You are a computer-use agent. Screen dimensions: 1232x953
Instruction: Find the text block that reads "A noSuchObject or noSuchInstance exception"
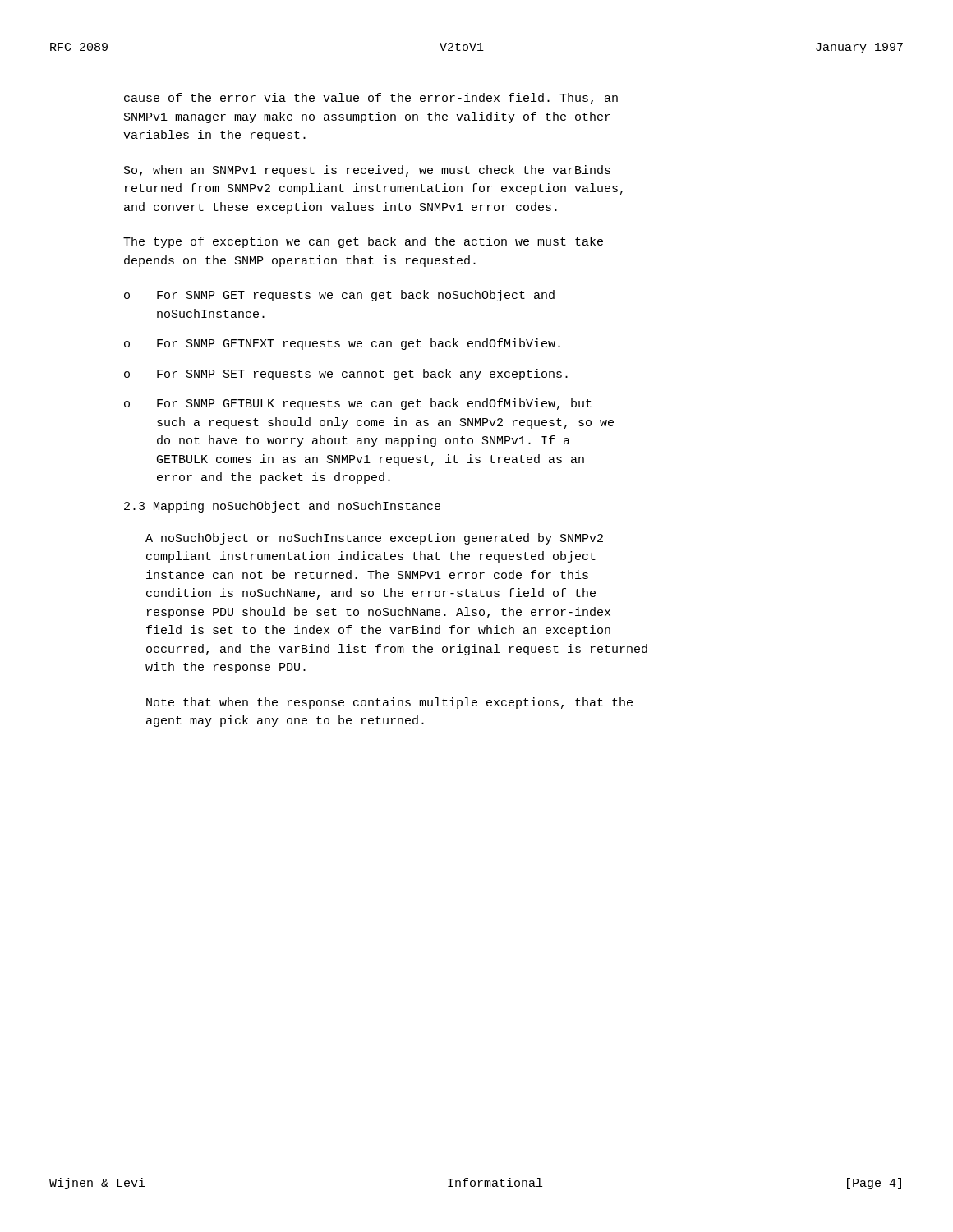click(x=386, y=603)
